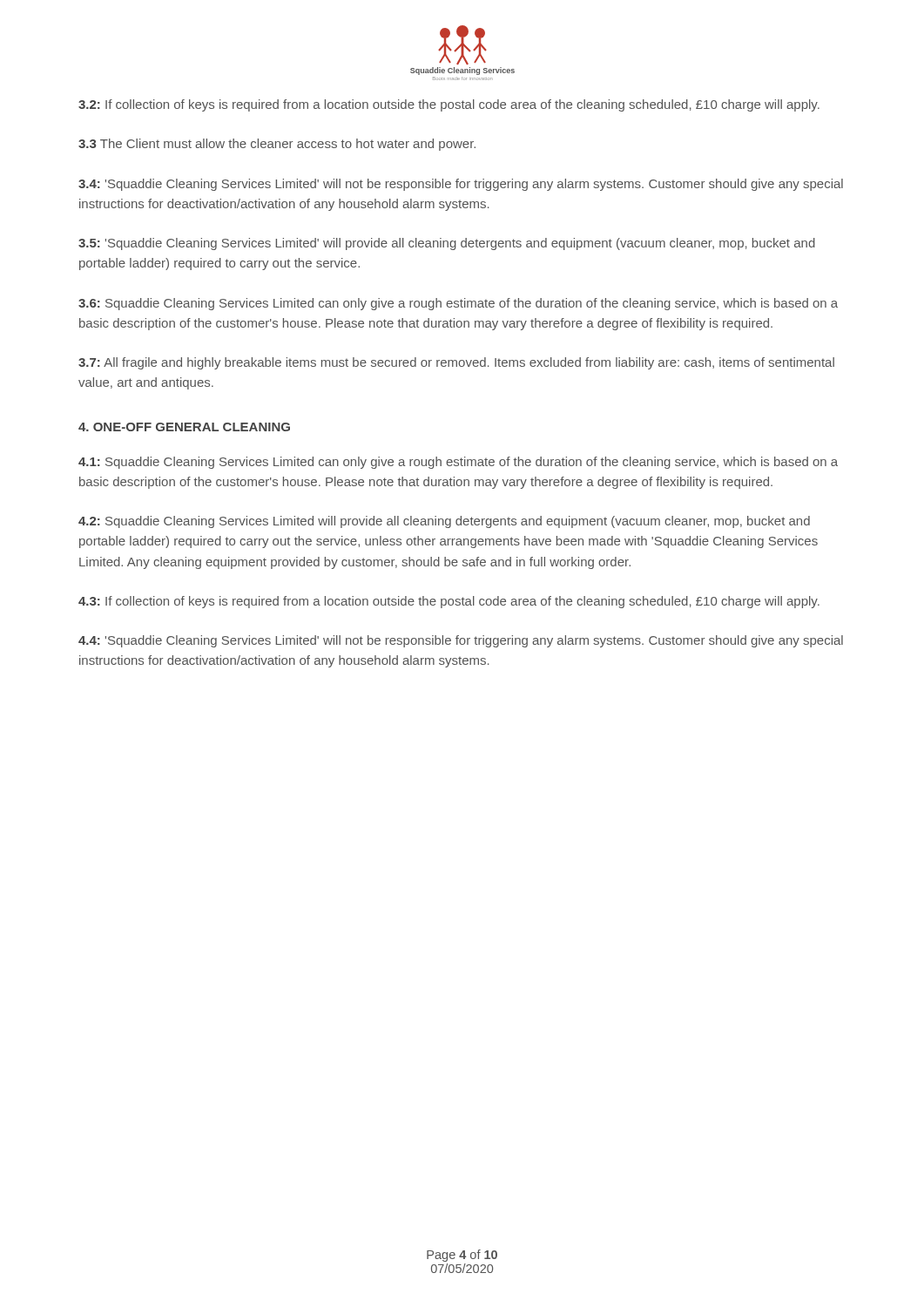Find the text block with the text "5: 'Squaddie Cleaning"
924x1307 pixels.
click(x=447, y=253)
